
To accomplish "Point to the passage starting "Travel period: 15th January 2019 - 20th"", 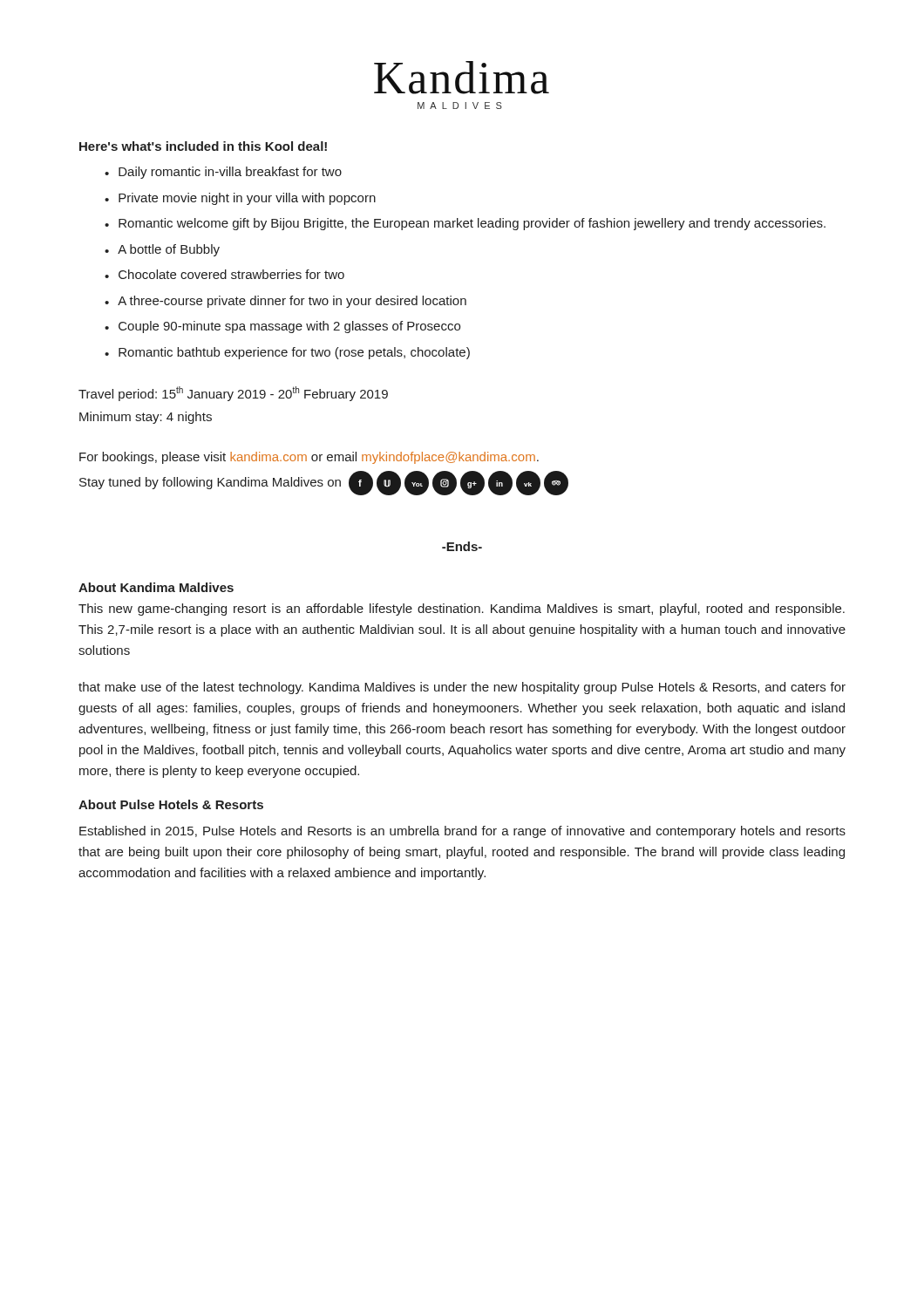I will pos(233,404).
